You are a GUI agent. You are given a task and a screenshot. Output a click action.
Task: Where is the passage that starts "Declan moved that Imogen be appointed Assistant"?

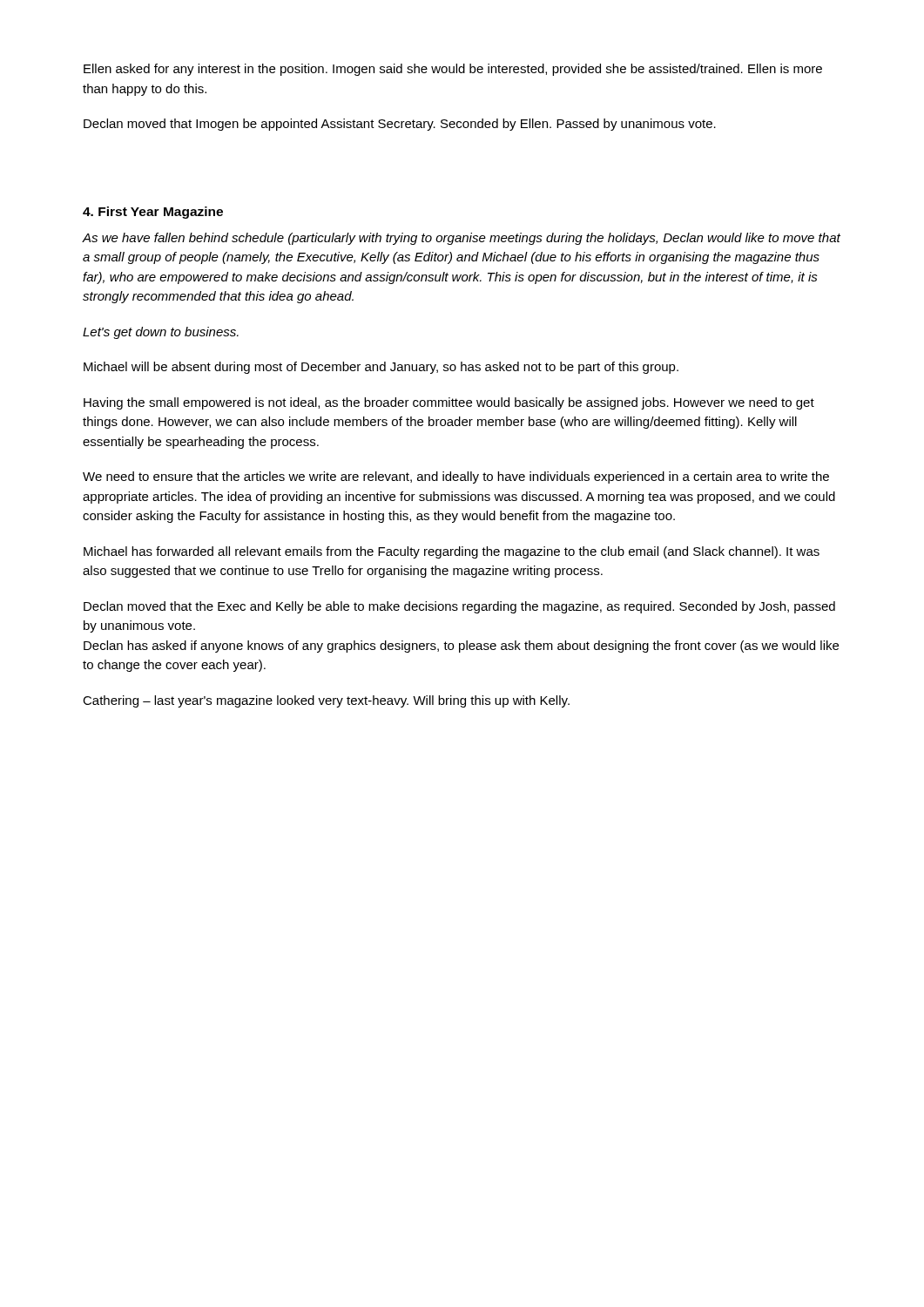[x=400, y=123]
